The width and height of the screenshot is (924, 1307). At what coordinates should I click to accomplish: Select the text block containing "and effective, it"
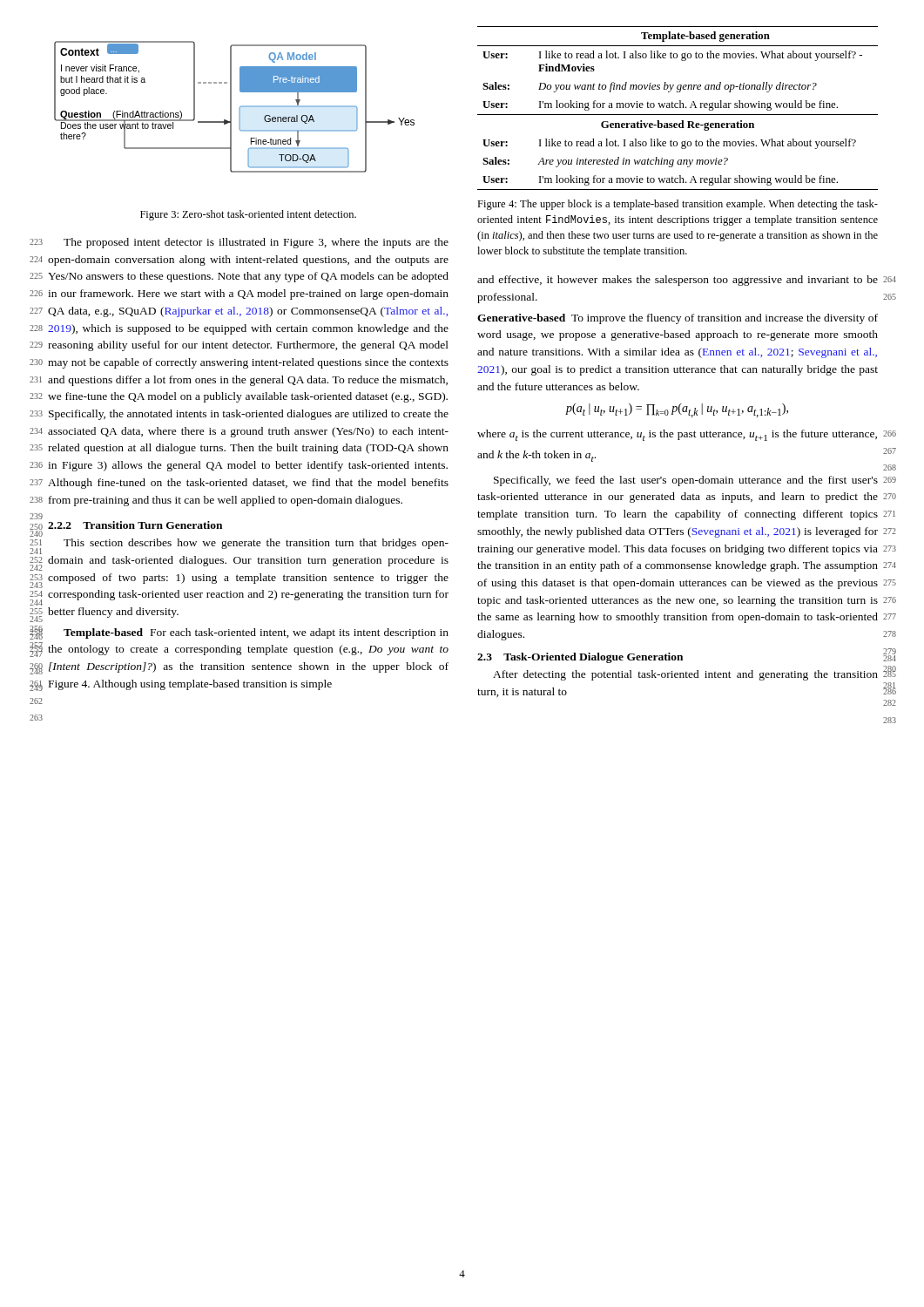click(678, 288)
